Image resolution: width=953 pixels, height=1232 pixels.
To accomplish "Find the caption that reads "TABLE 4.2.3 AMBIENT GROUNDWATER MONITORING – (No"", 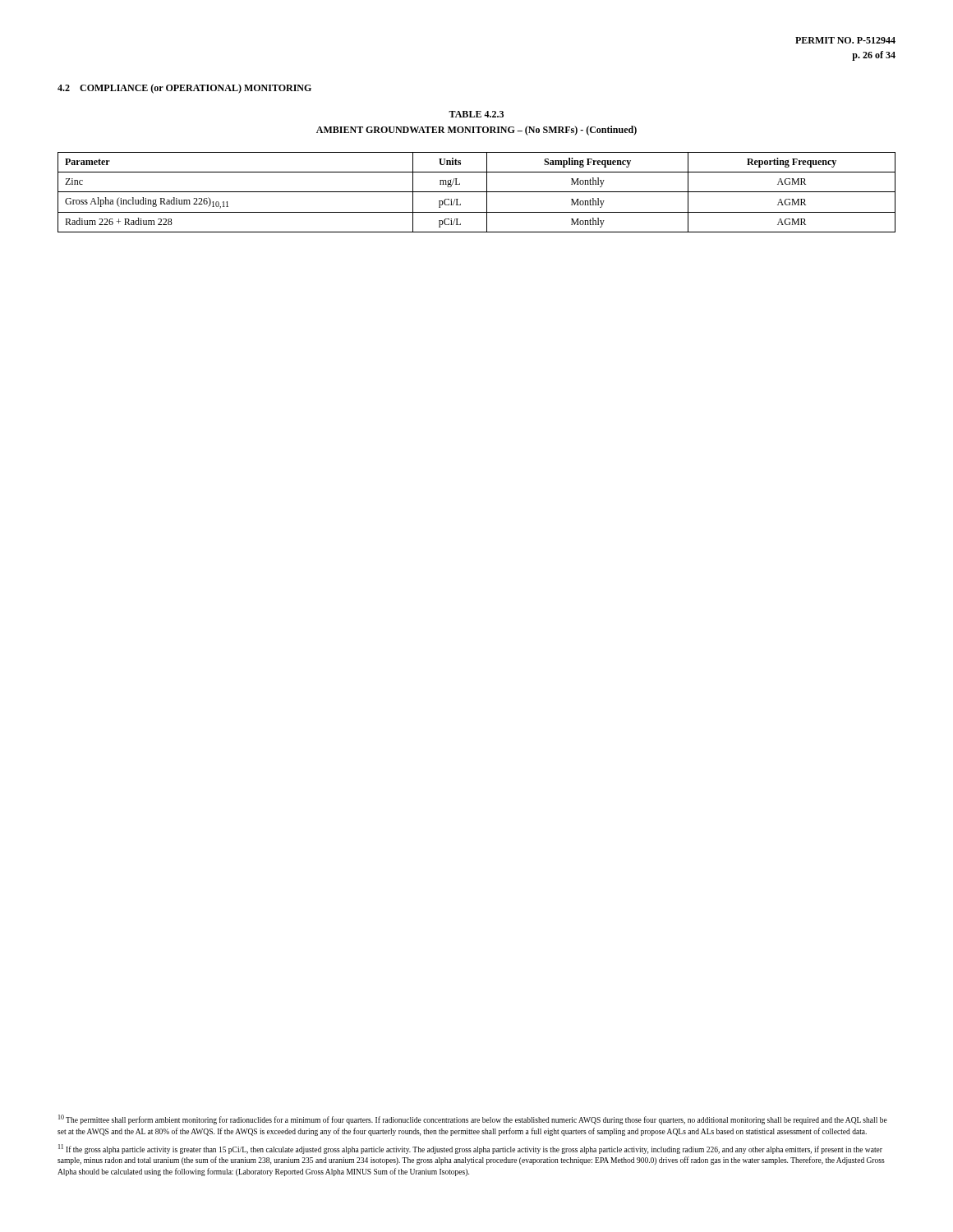I will (476, 122).
